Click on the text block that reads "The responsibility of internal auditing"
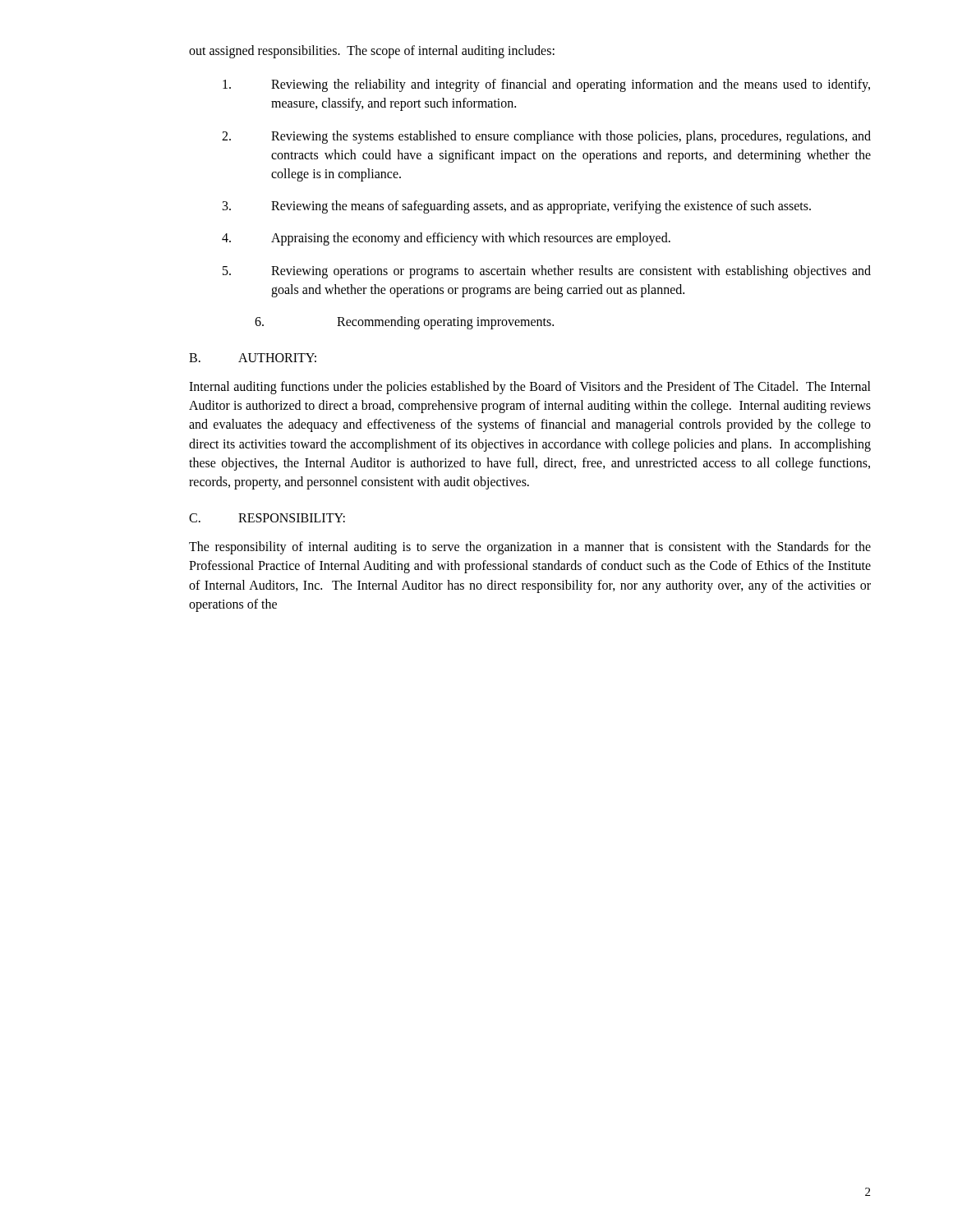Viewport: 953px width, 1232px height. [x=530, y=575]
